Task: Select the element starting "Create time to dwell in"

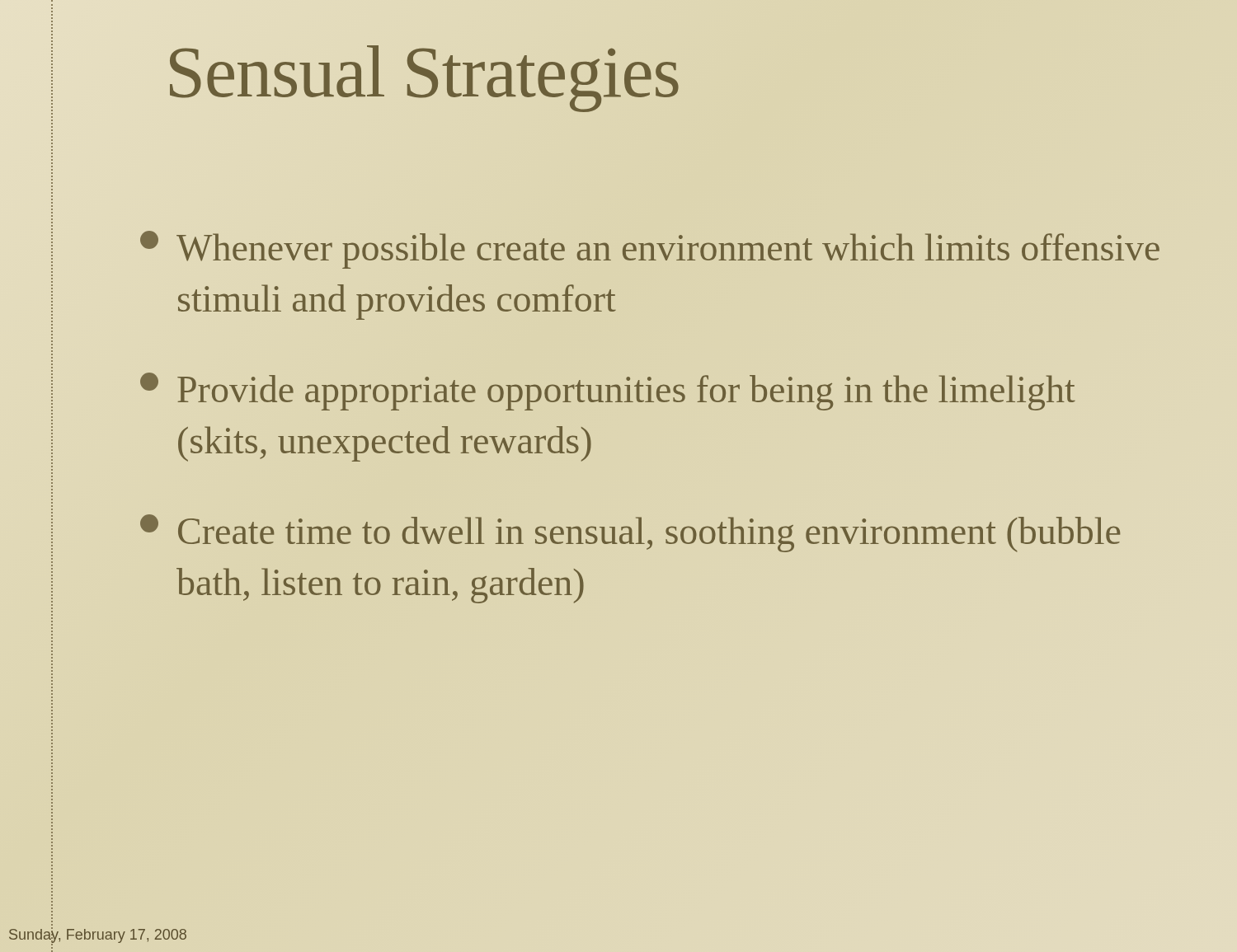Action: point(656,558)
